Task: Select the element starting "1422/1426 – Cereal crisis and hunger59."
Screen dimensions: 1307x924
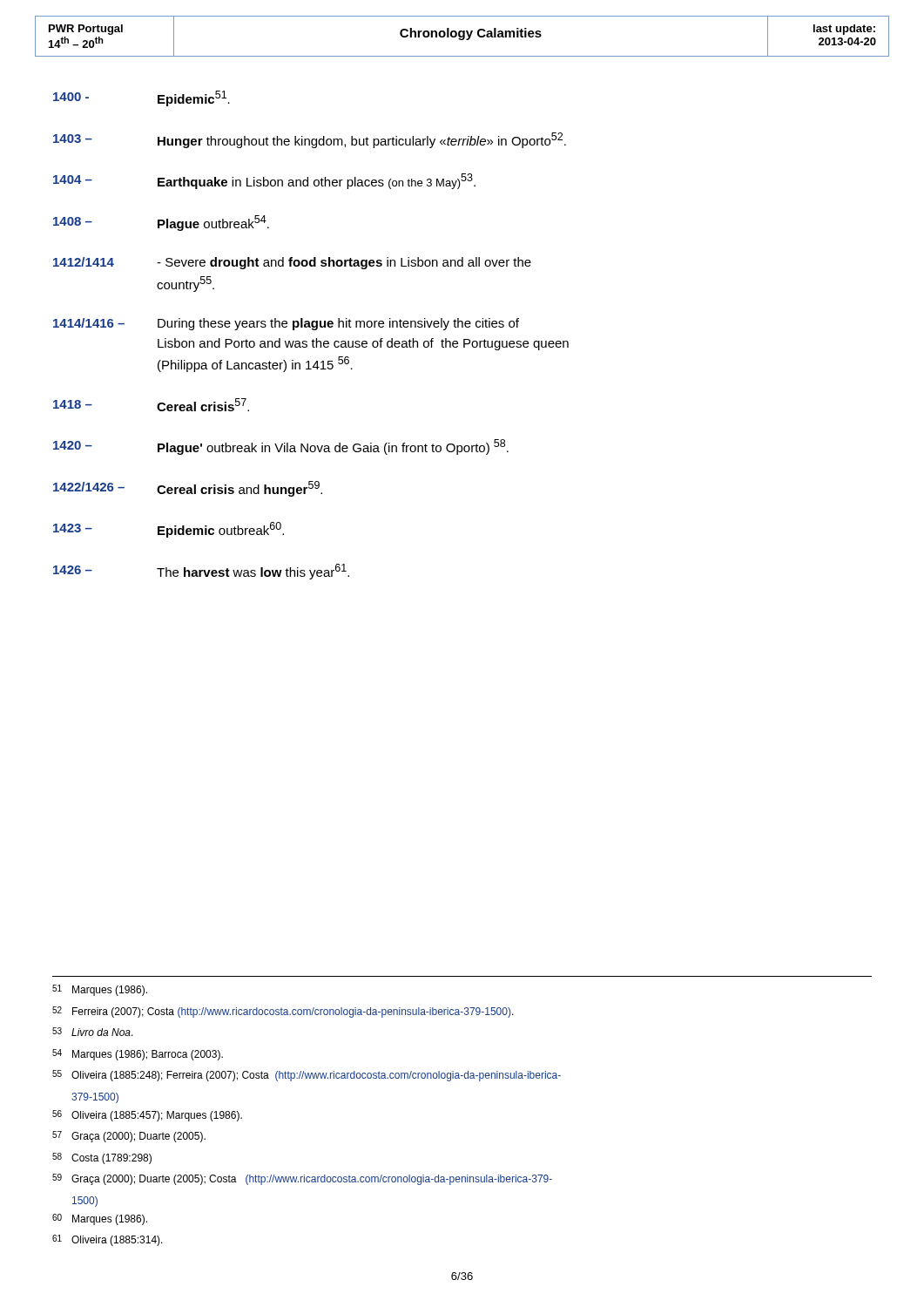Action: [x=188, y=489]
